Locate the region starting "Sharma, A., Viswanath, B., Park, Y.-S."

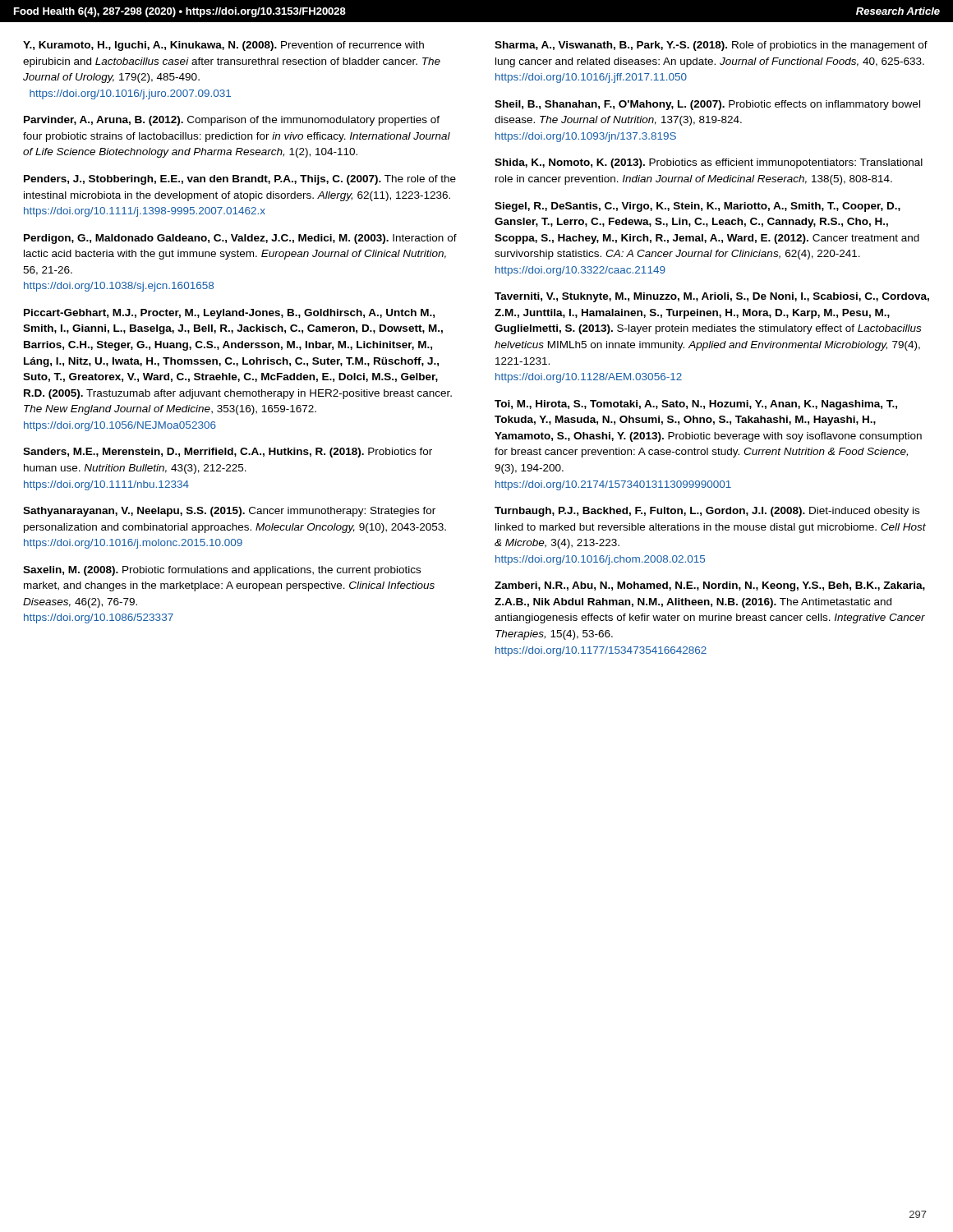pyautogui.click(x=711, y=61)
